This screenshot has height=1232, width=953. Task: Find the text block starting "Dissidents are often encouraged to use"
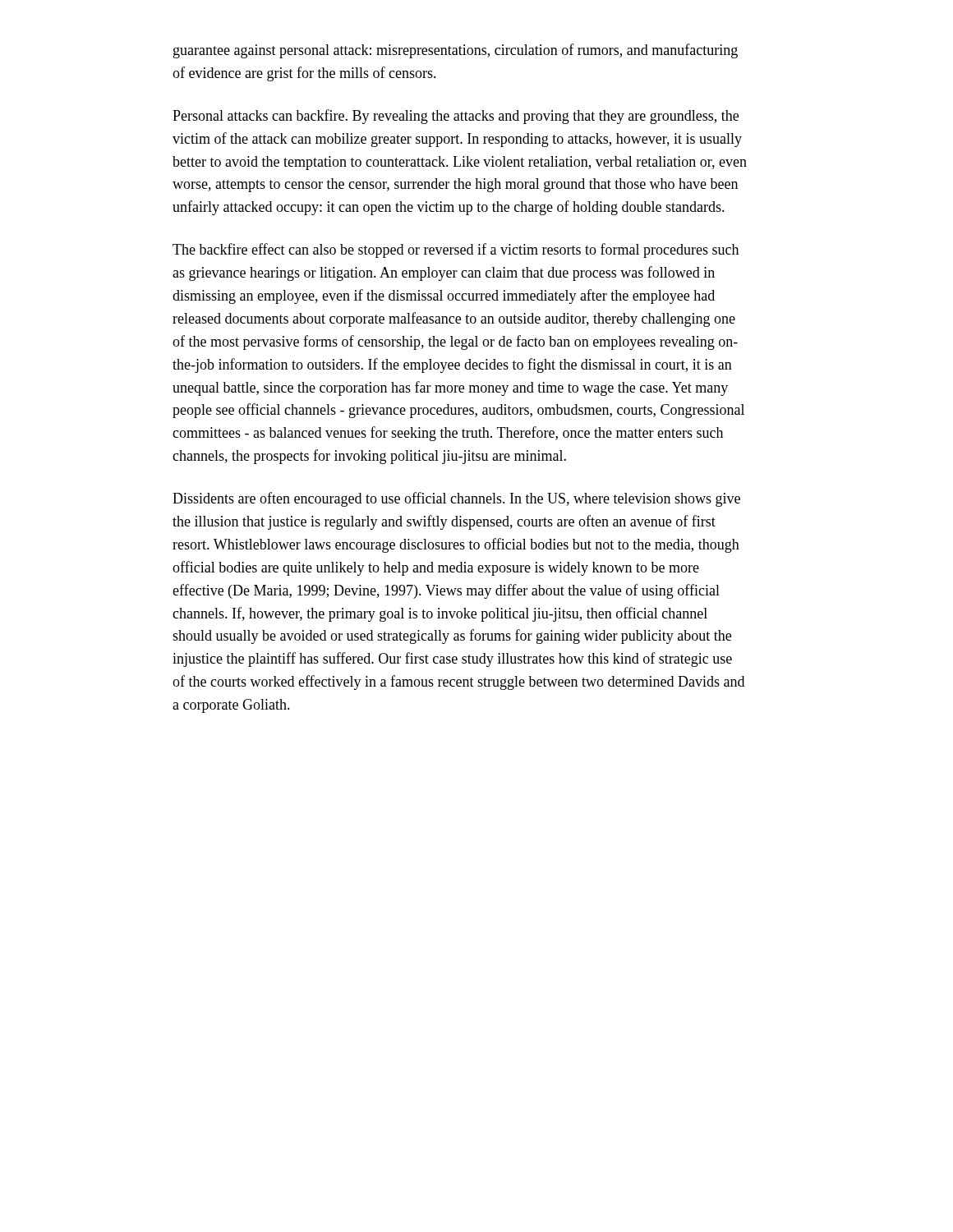pos(459,602)
